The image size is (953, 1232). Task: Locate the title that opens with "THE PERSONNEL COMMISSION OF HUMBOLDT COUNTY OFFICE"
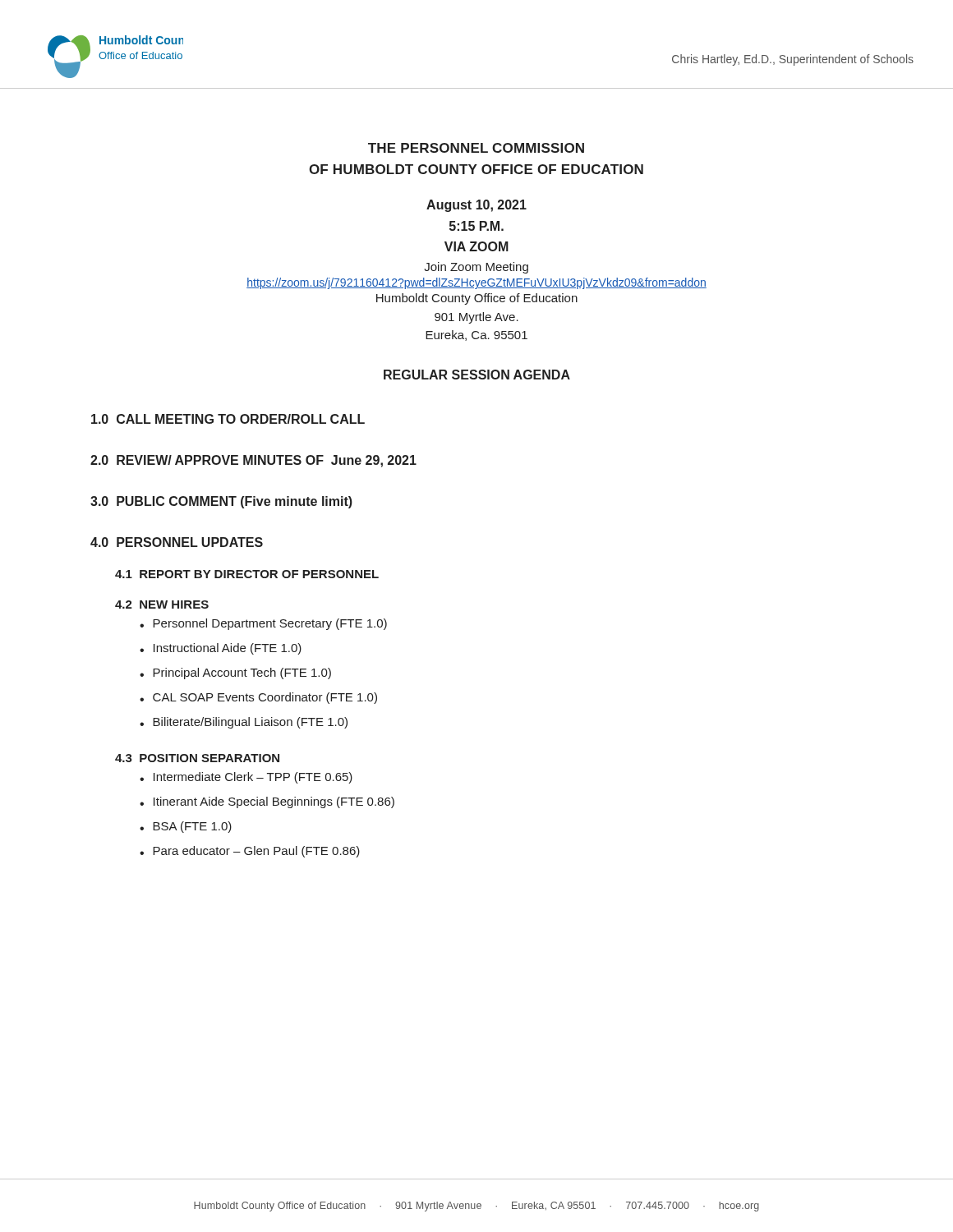pos(476,159)
